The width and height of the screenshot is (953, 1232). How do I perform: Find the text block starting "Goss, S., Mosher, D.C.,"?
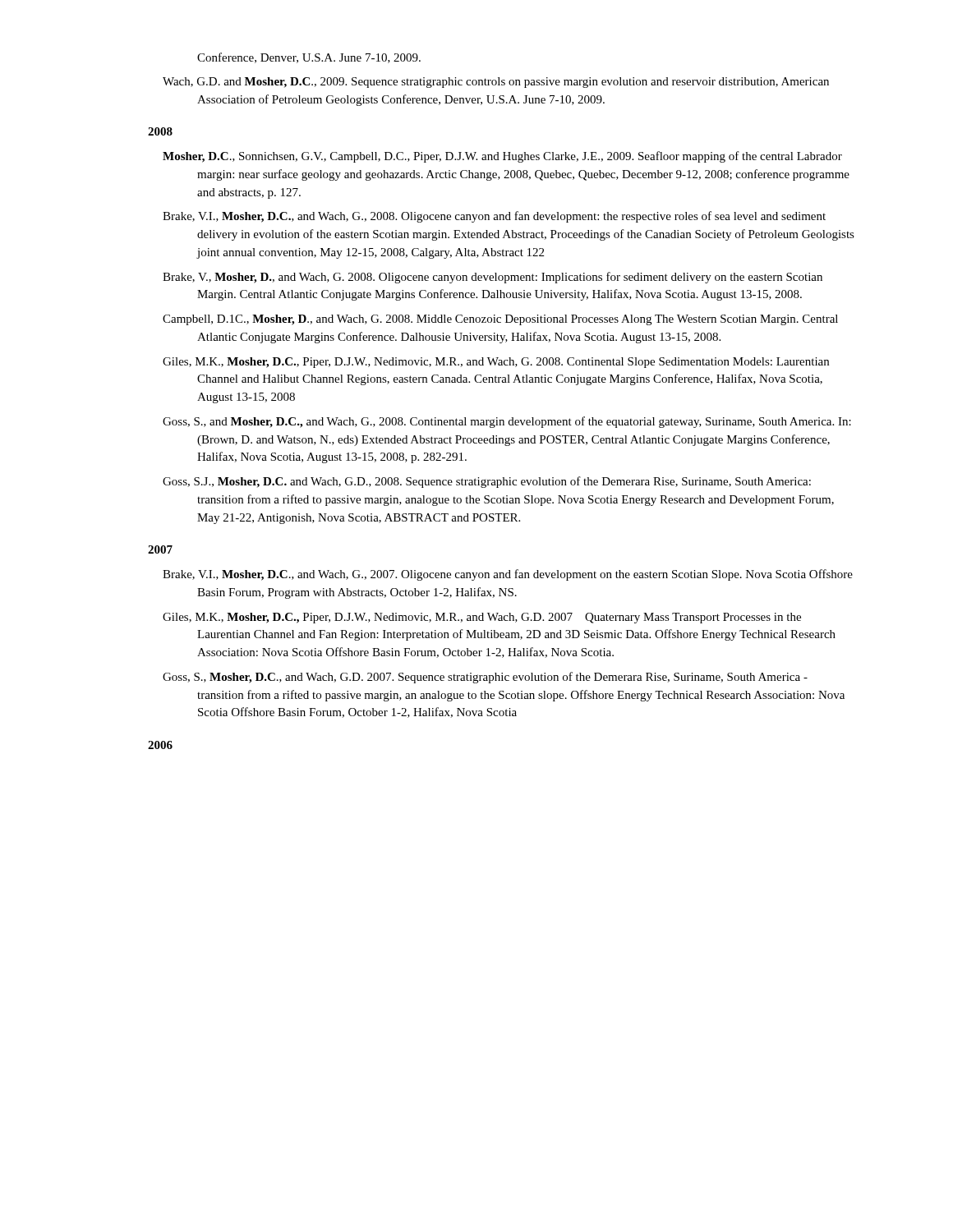504,694
